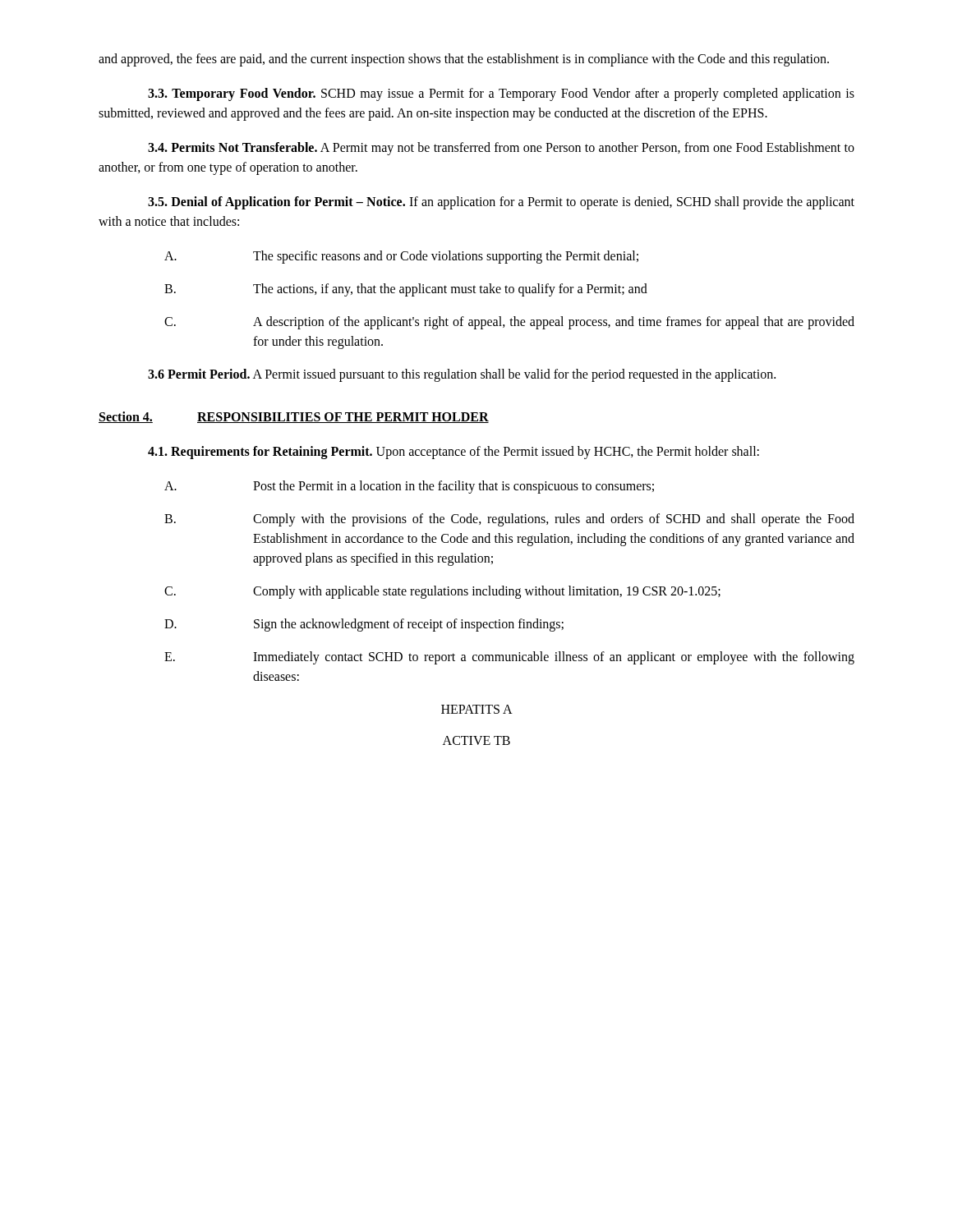Screen dimensions: 1232x953
Task: Select the text starting "D. Sign the acknowledgment of receipt of inspection"
Action: click(476, 624)
